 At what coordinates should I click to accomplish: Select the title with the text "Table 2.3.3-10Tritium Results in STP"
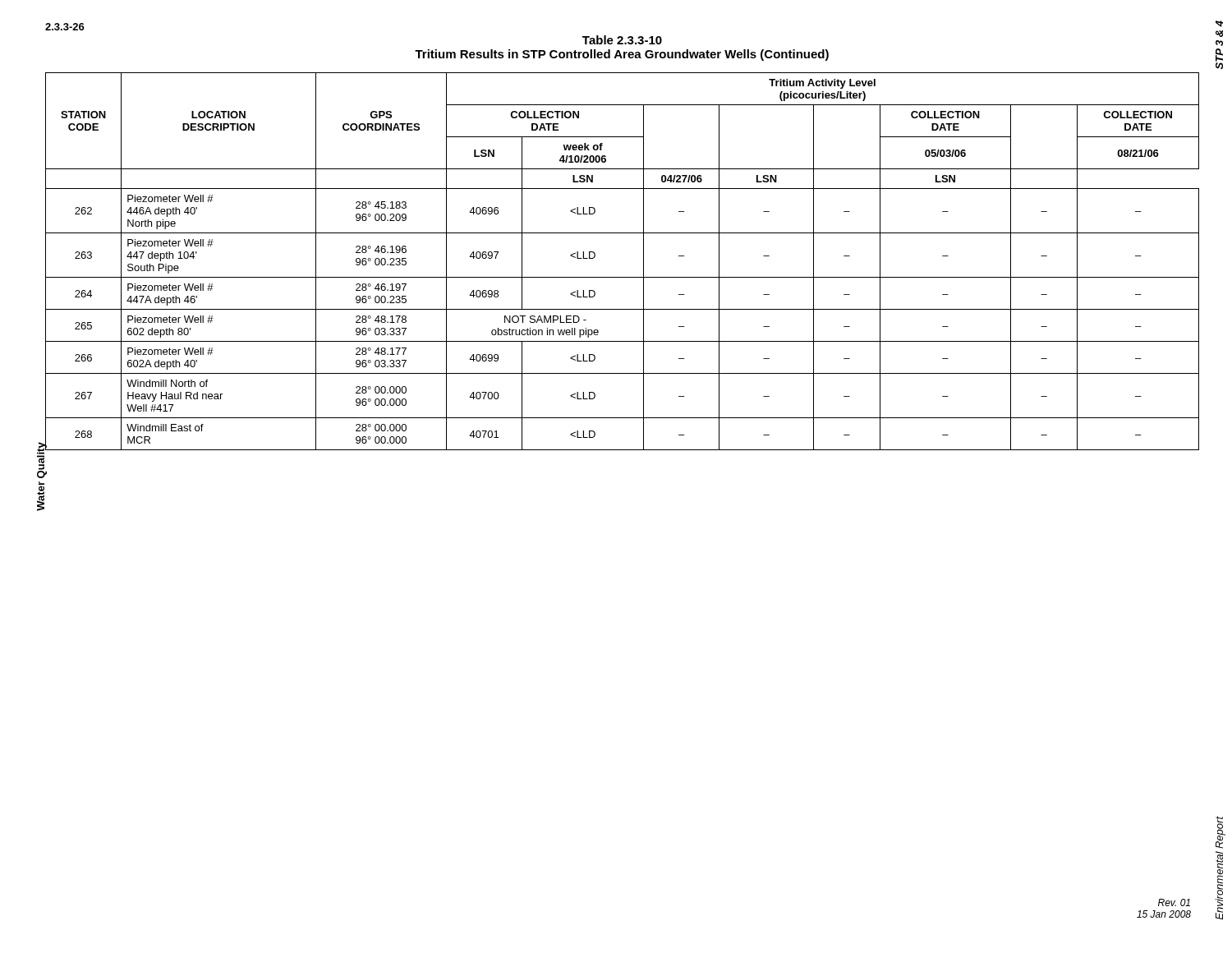click(622, 47)
